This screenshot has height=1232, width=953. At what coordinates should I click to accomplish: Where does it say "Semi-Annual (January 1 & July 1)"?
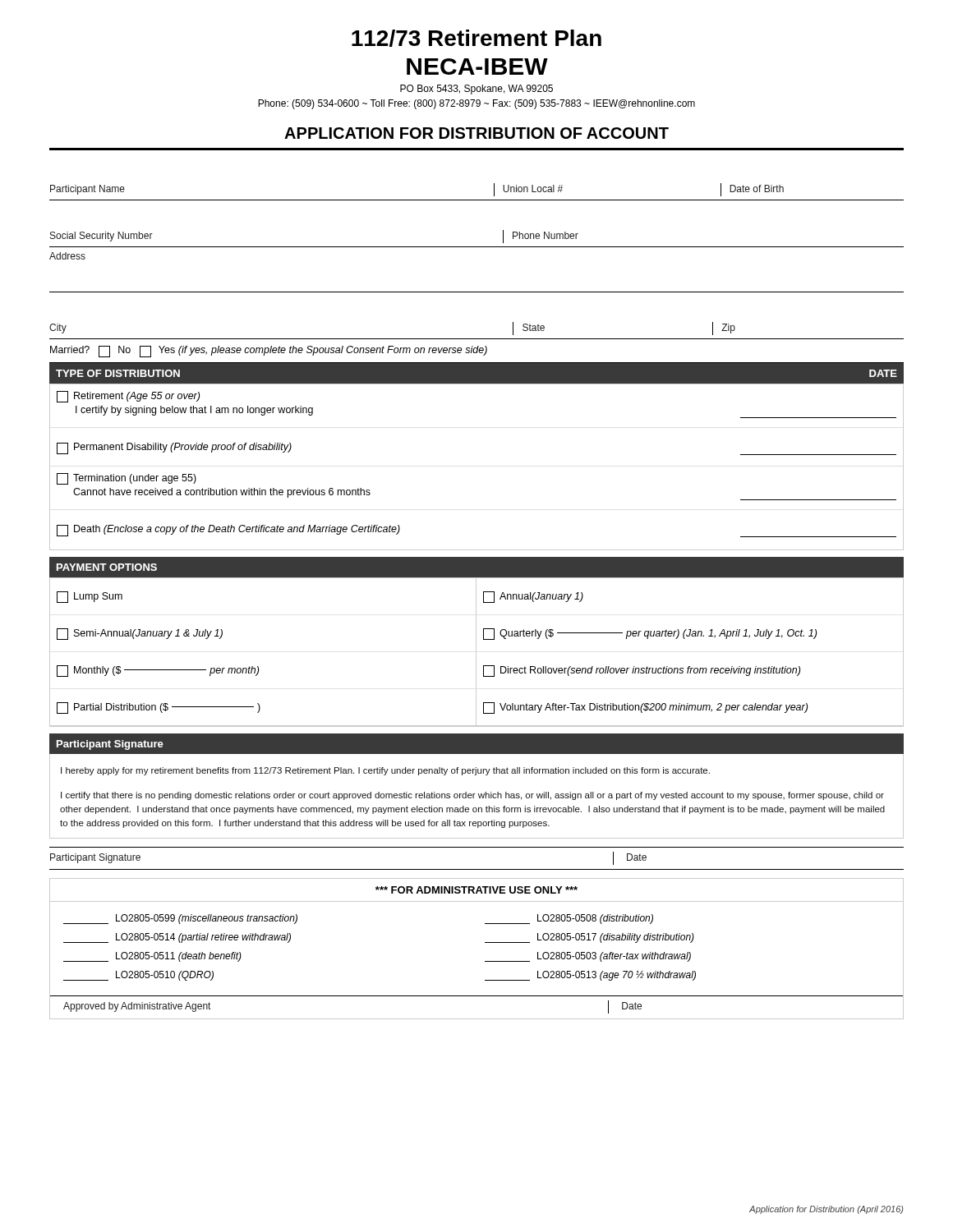(x=140, y=633)
